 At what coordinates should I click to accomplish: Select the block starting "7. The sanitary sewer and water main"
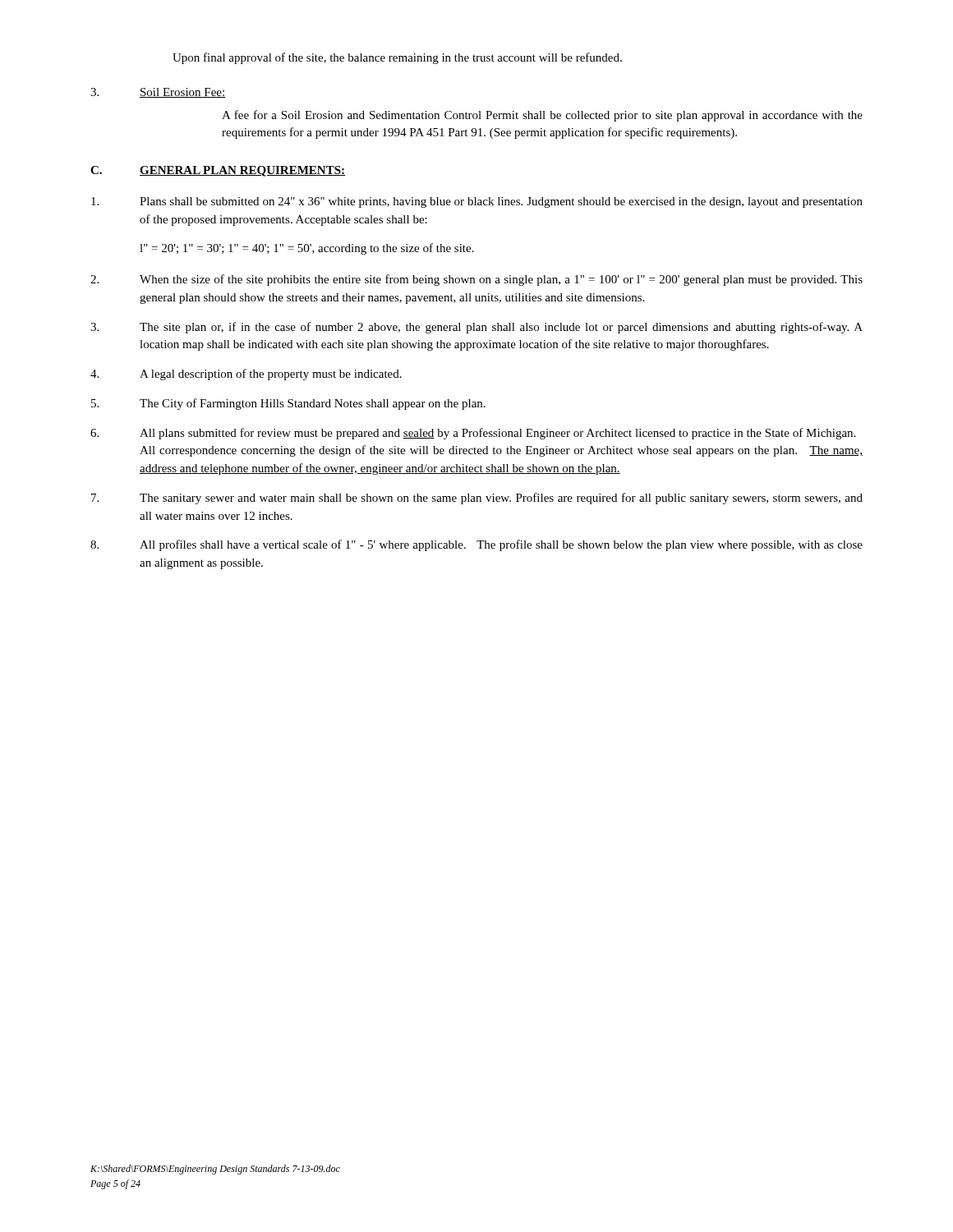(476, 507)
